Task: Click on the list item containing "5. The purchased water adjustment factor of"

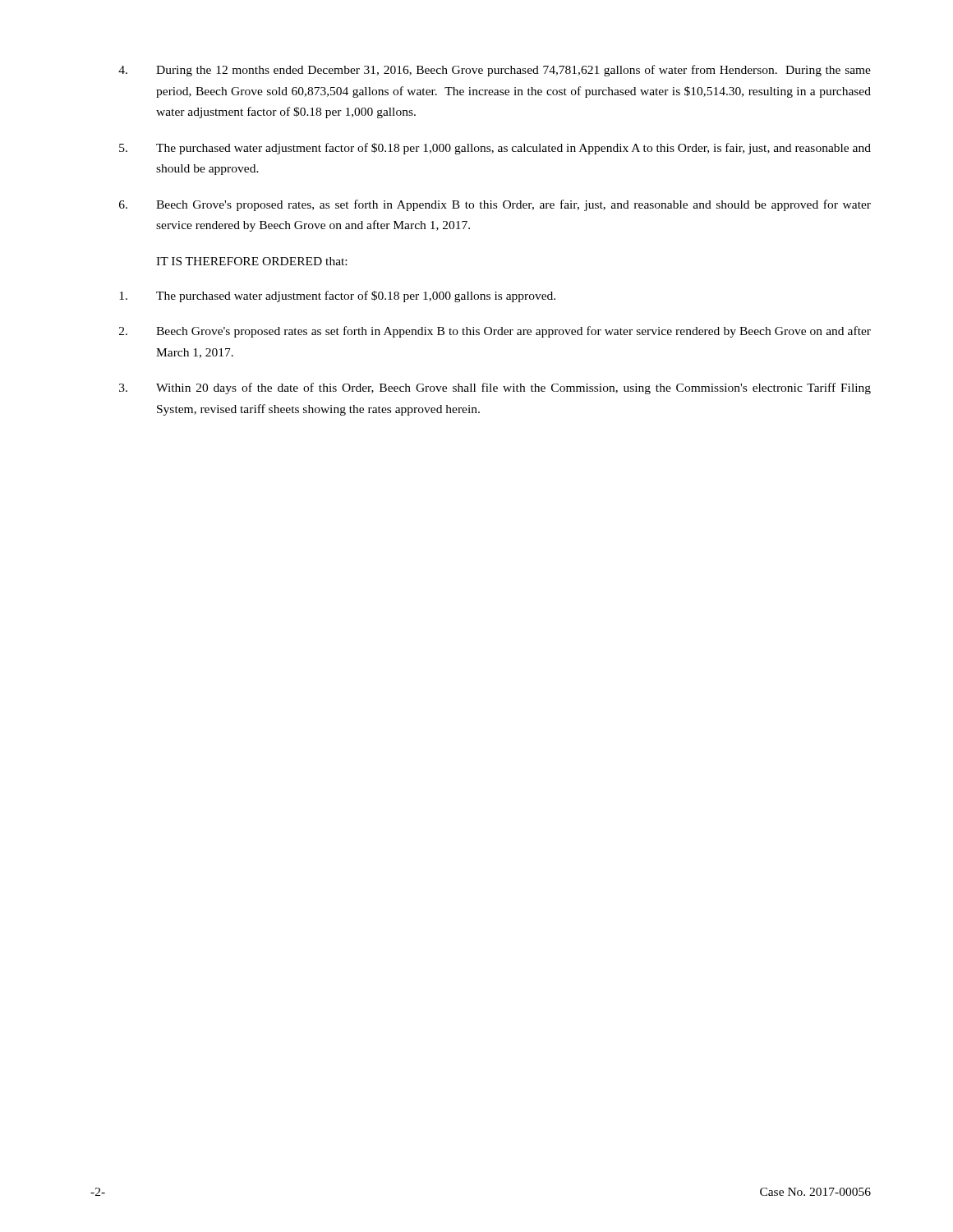Action: tap(481, 158)
